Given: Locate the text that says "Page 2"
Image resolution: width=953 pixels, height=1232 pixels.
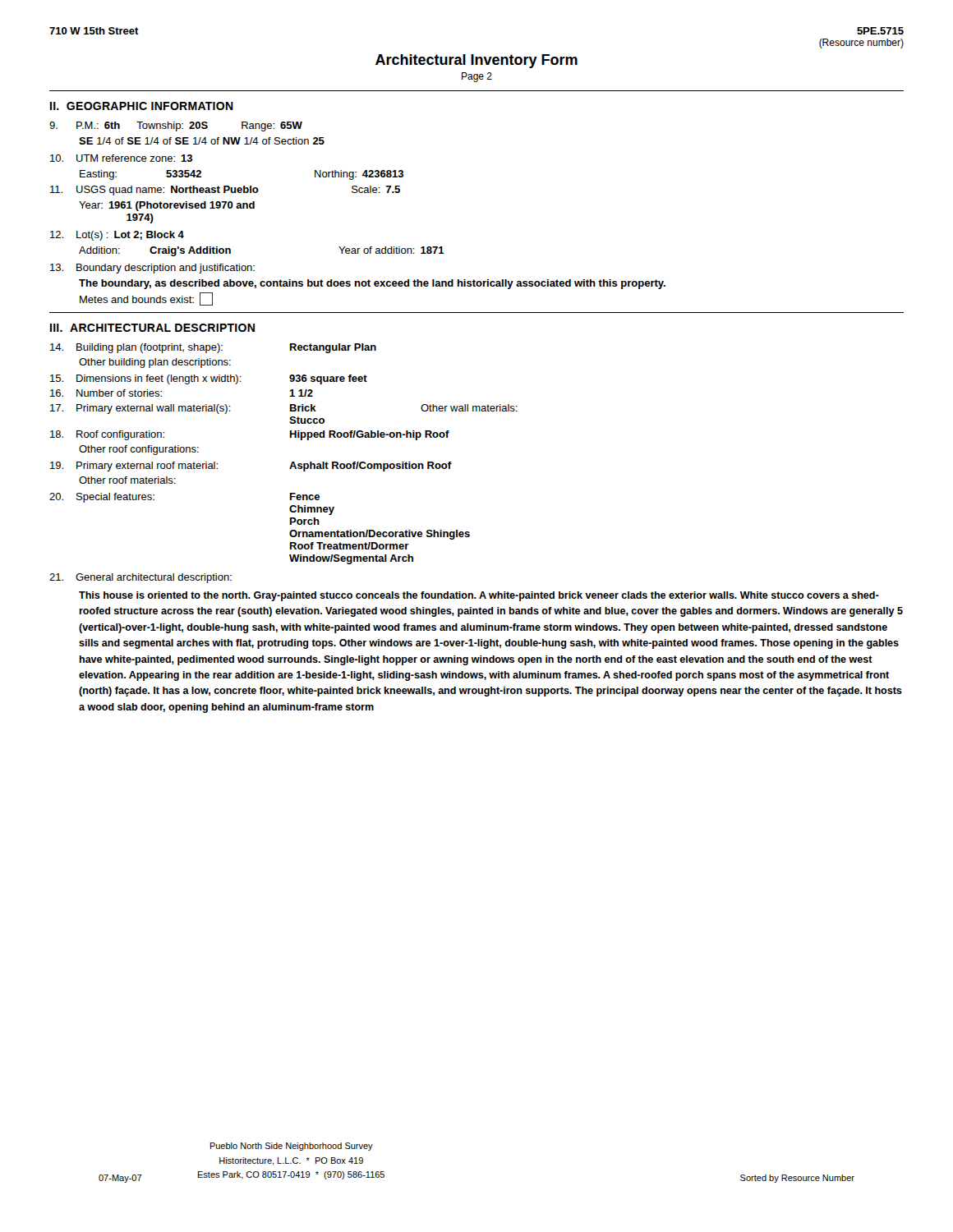Looking at the screenshot, I should (x=476, y=76).
